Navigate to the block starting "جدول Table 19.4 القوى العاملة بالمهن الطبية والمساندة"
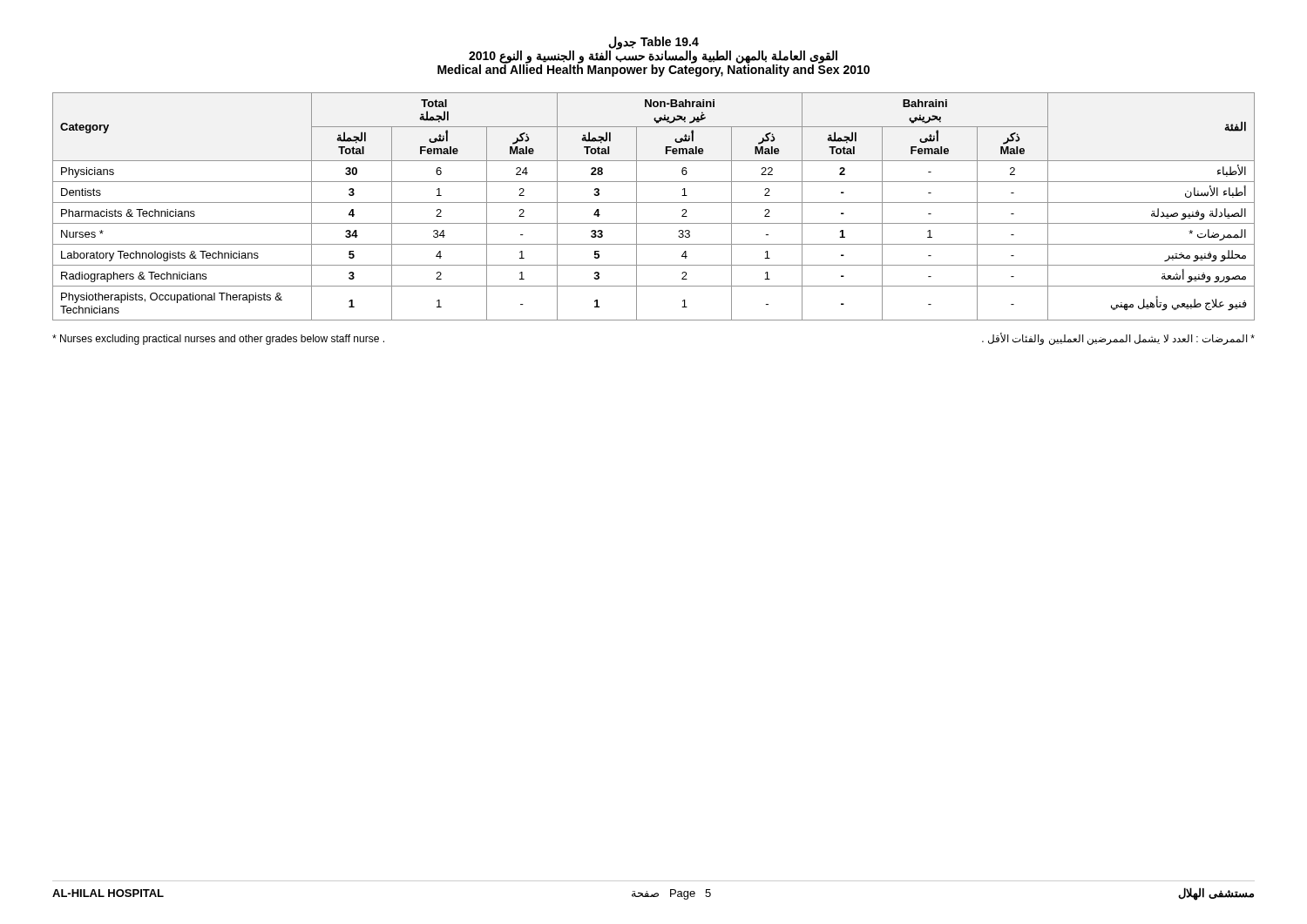The width and height of the screenshot is (1307, 924). [x=654, y=56]
